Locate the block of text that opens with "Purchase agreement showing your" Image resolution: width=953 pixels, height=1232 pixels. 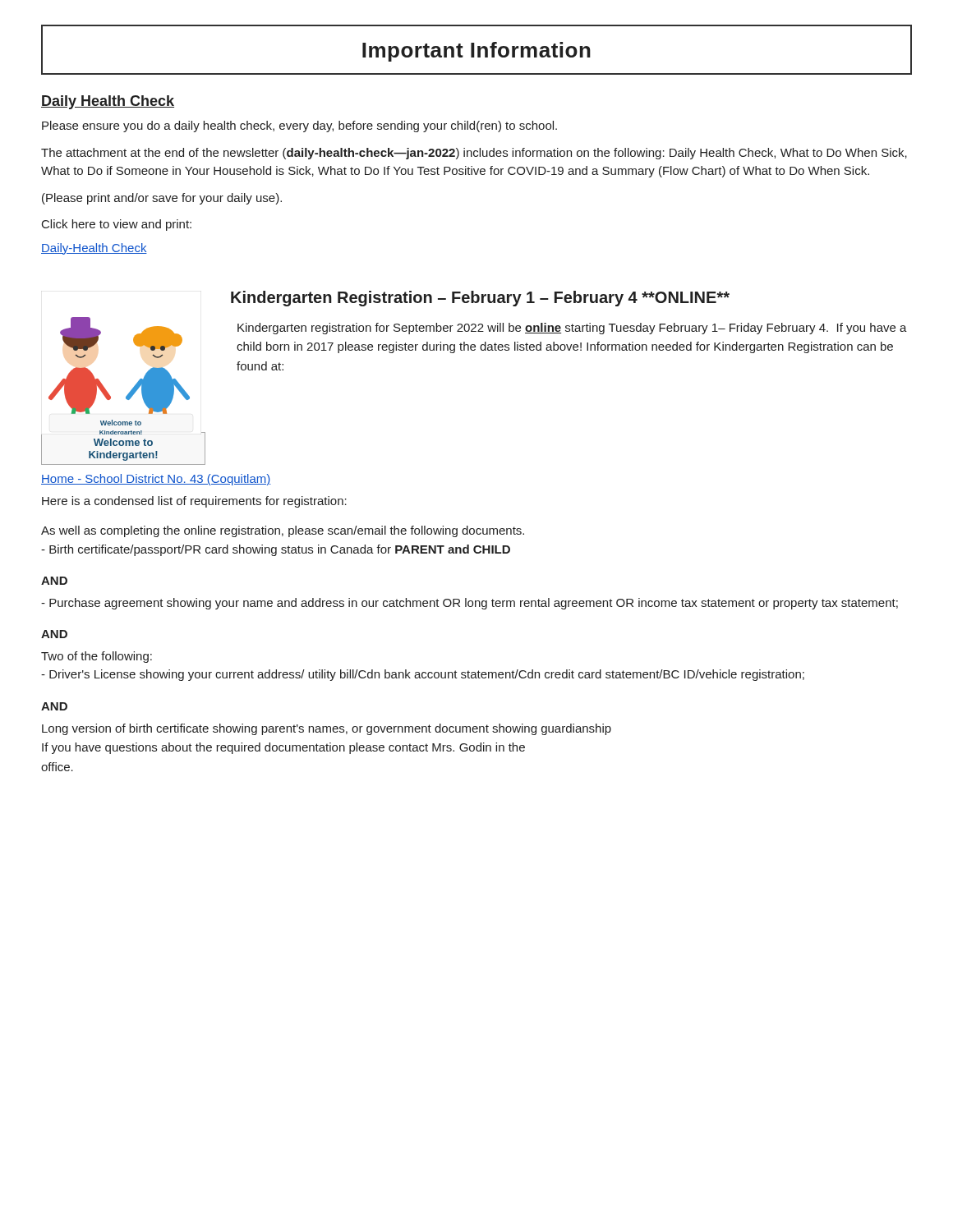[470, 602]
